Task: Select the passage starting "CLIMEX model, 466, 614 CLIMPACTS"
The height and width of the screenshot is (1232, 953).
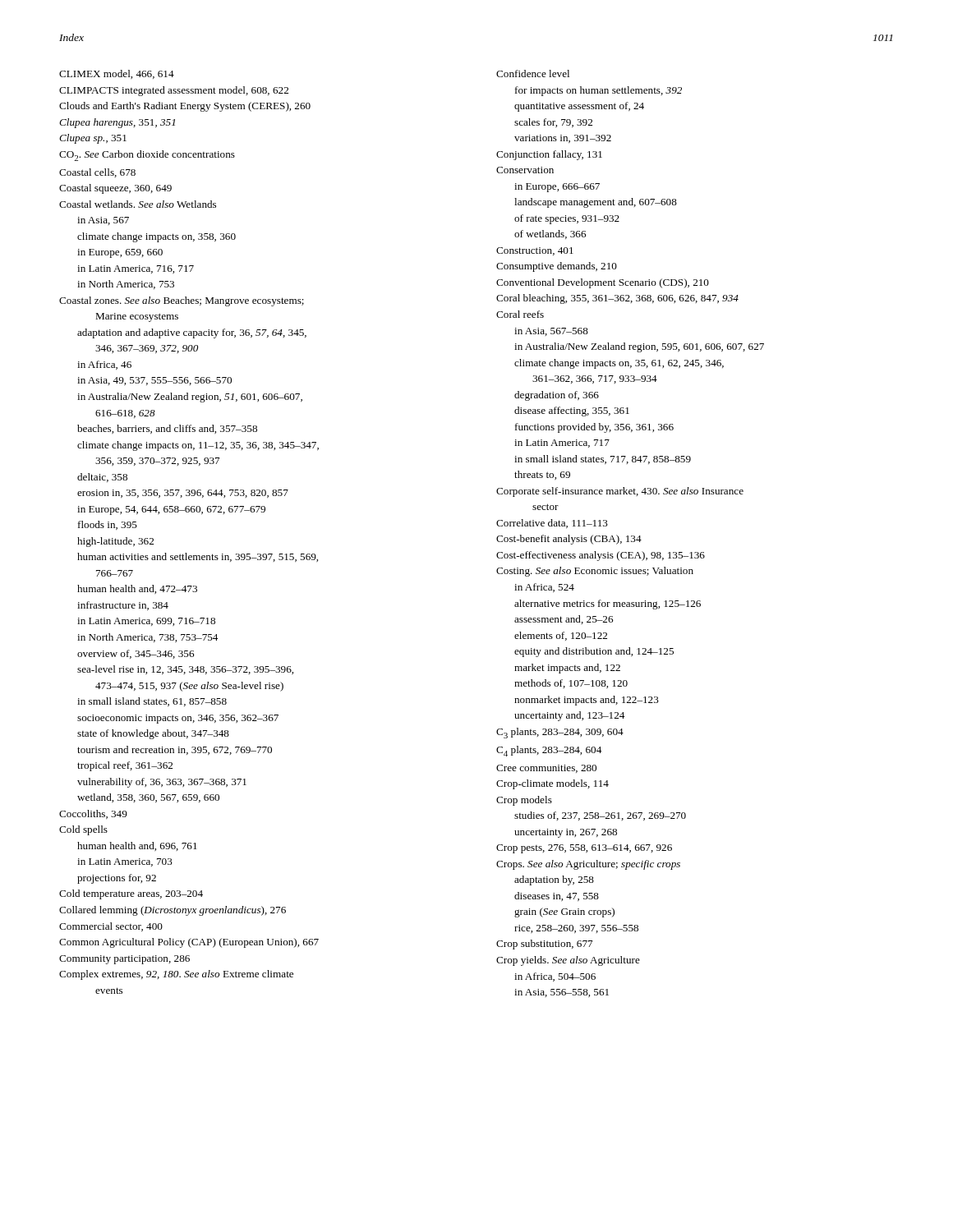Action: pos(117,74)
